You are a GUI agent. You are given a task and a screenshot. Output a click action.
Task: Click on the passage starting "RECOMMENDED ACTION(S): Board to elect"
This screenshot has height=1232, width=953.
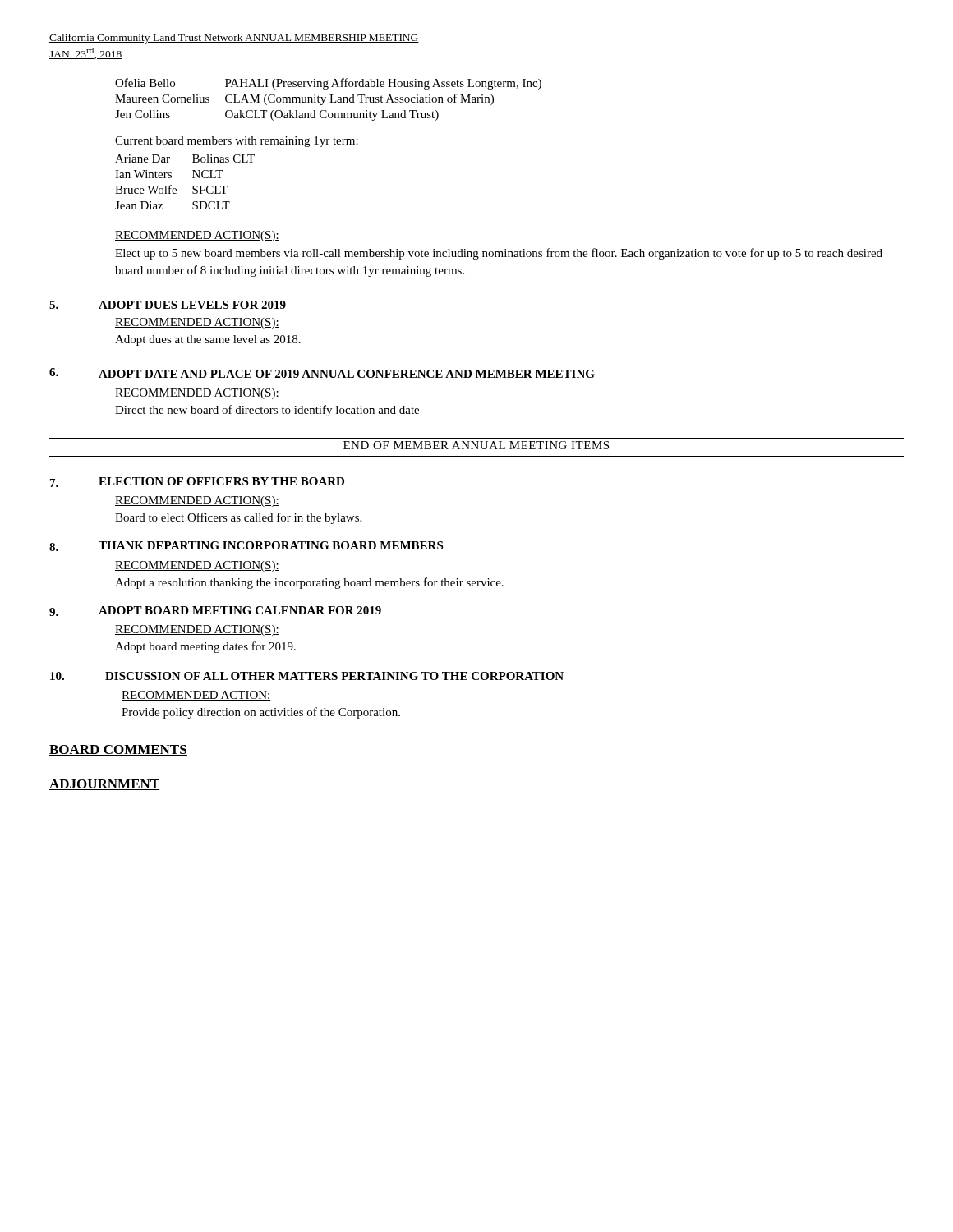(x=197, y=501)
